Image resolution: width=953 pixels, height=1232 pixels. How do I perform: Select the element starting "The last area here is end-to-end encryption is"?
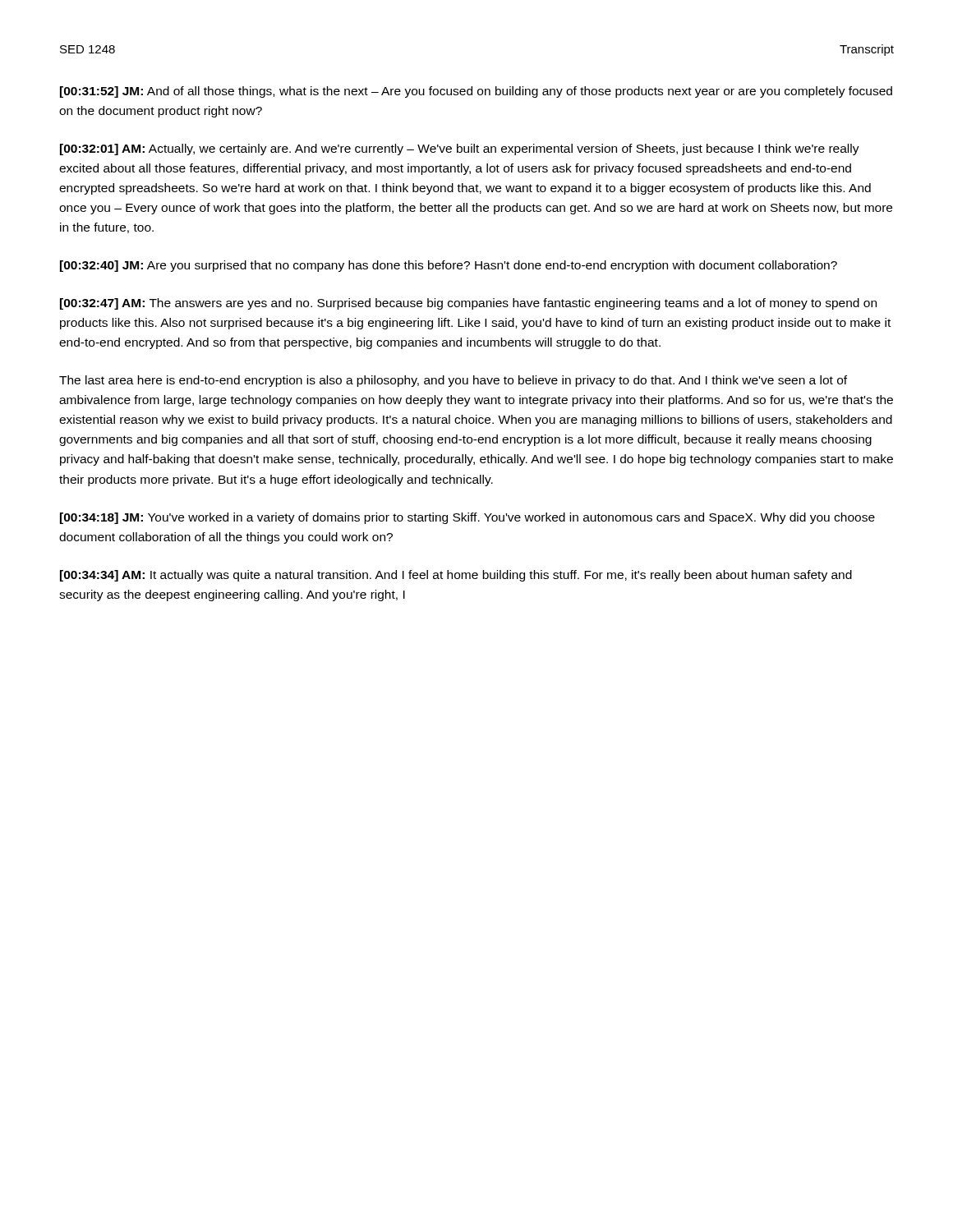point(476,429)
